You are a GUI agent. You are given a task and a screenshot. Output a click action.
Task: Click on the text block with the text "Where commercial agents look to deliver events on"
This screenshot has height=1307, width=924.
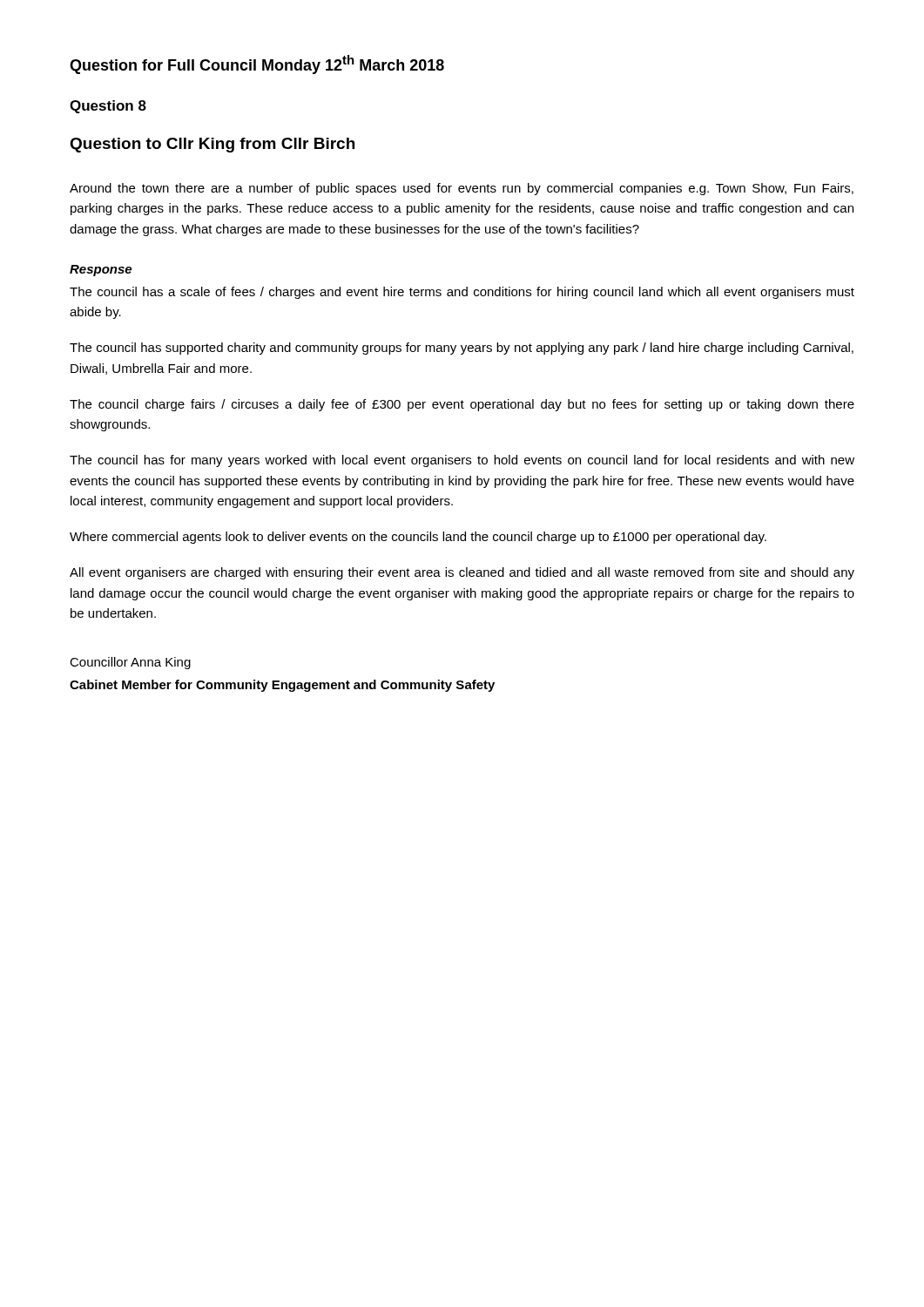418,536
